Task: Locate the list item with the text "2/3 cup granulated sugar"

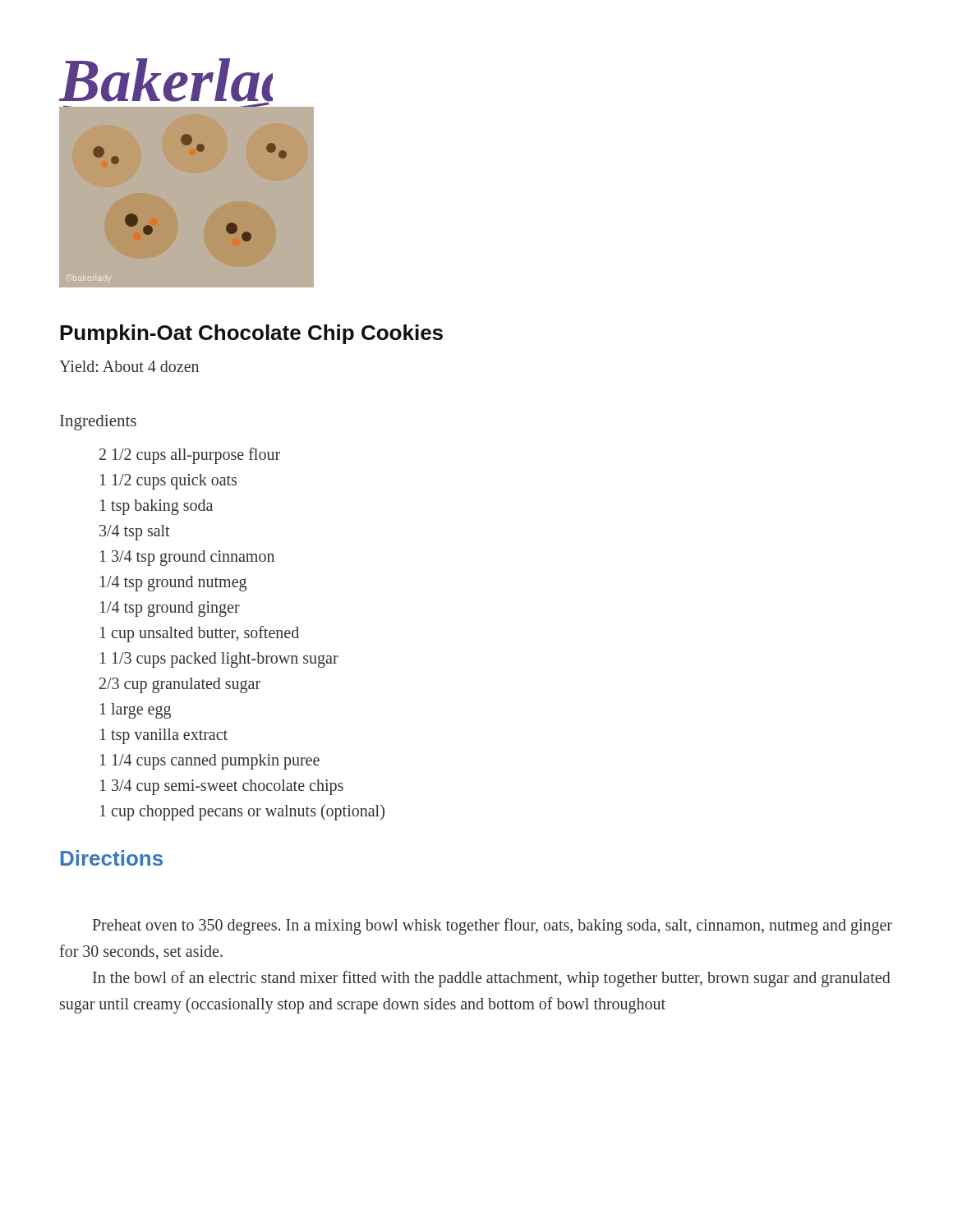Action: [180, 683]
